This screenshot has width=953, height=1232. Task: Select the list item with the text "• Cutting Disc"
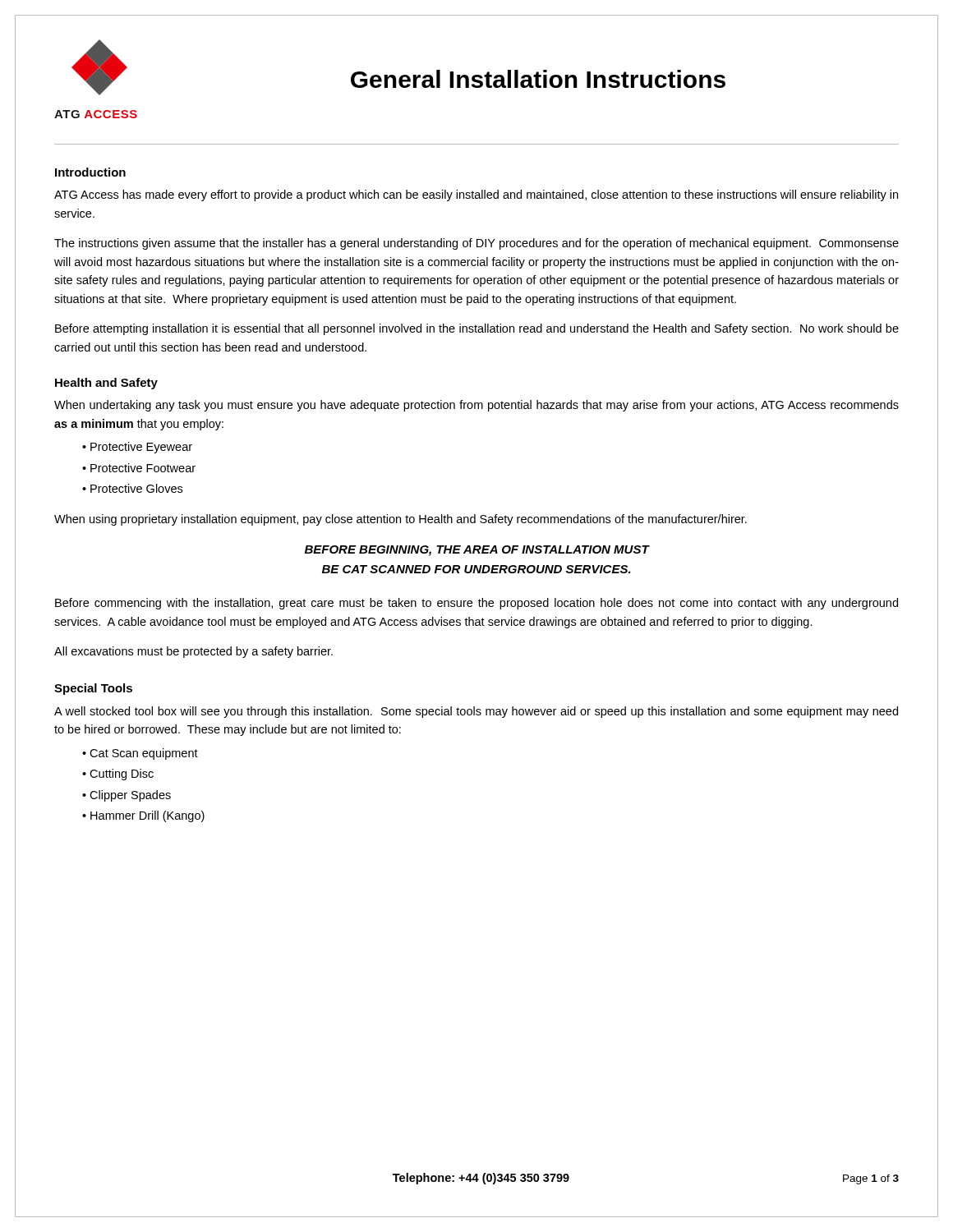[118, 774]
